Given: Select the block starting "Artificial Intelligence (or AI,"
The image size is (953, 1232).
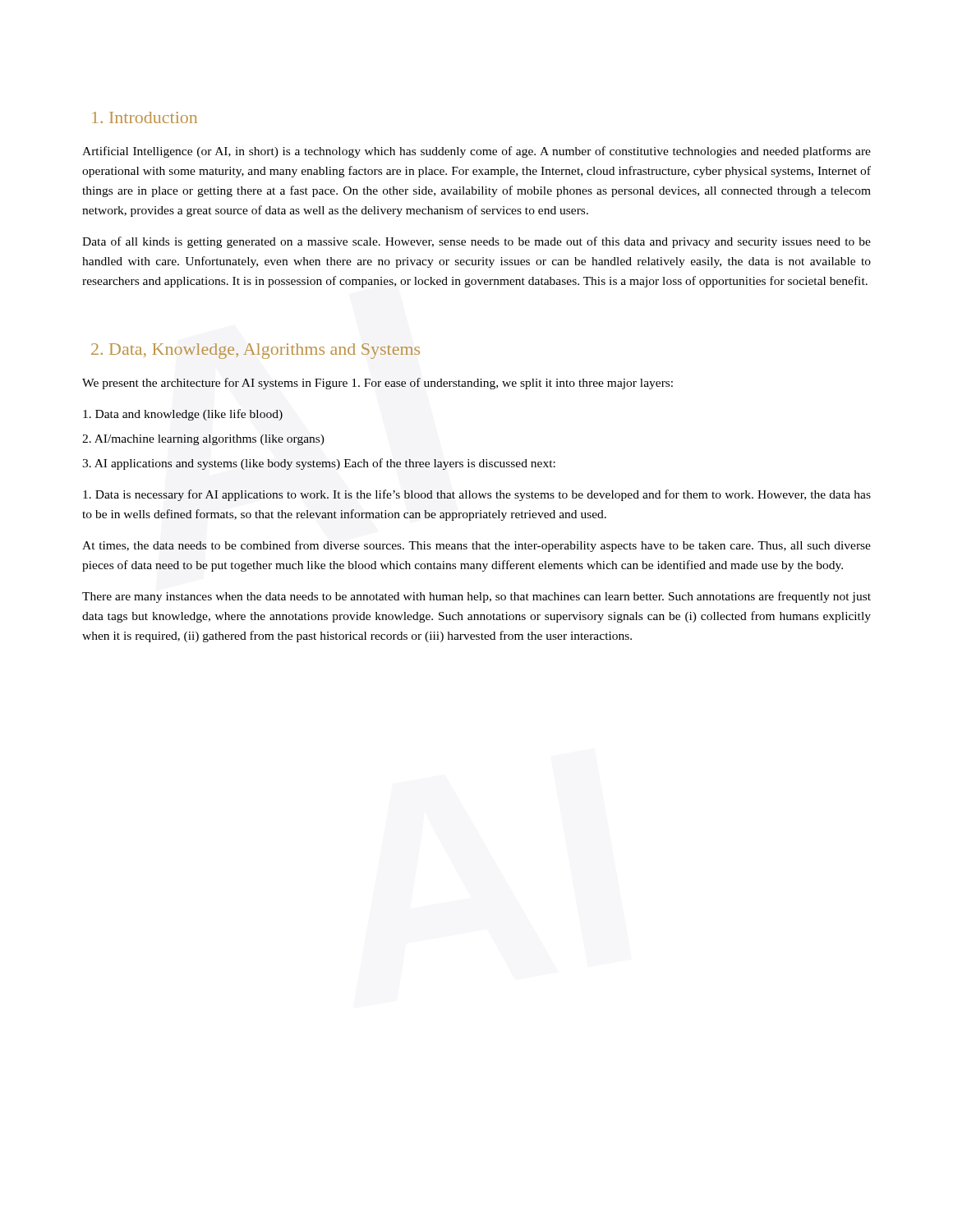Looking at the screenshot, I should pyautogui.click(x=476, y=180).
